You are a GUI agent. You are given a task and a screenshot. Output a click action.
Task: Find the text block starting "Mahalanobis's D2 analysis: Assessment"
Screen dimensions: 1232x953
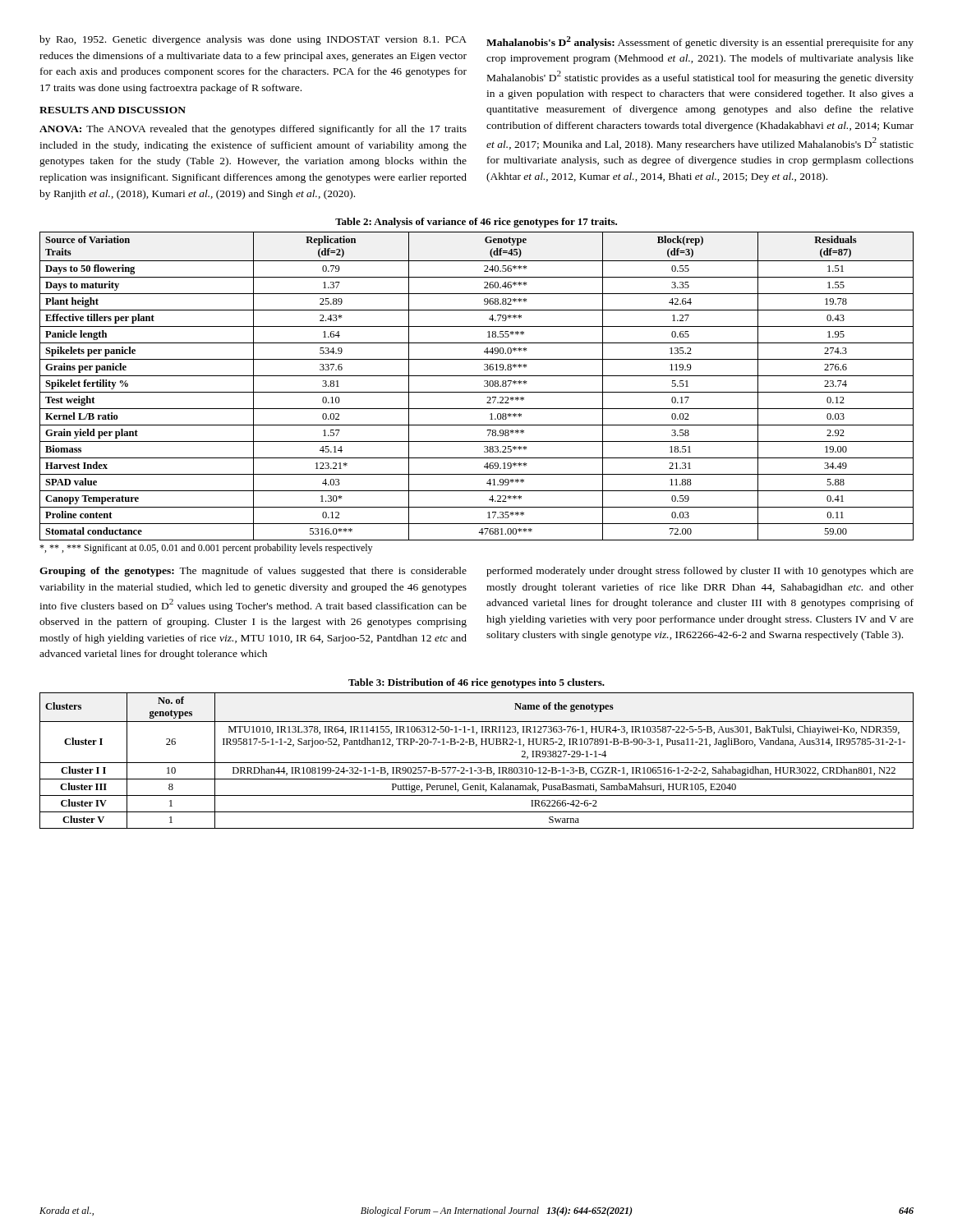tap(700, 108)
